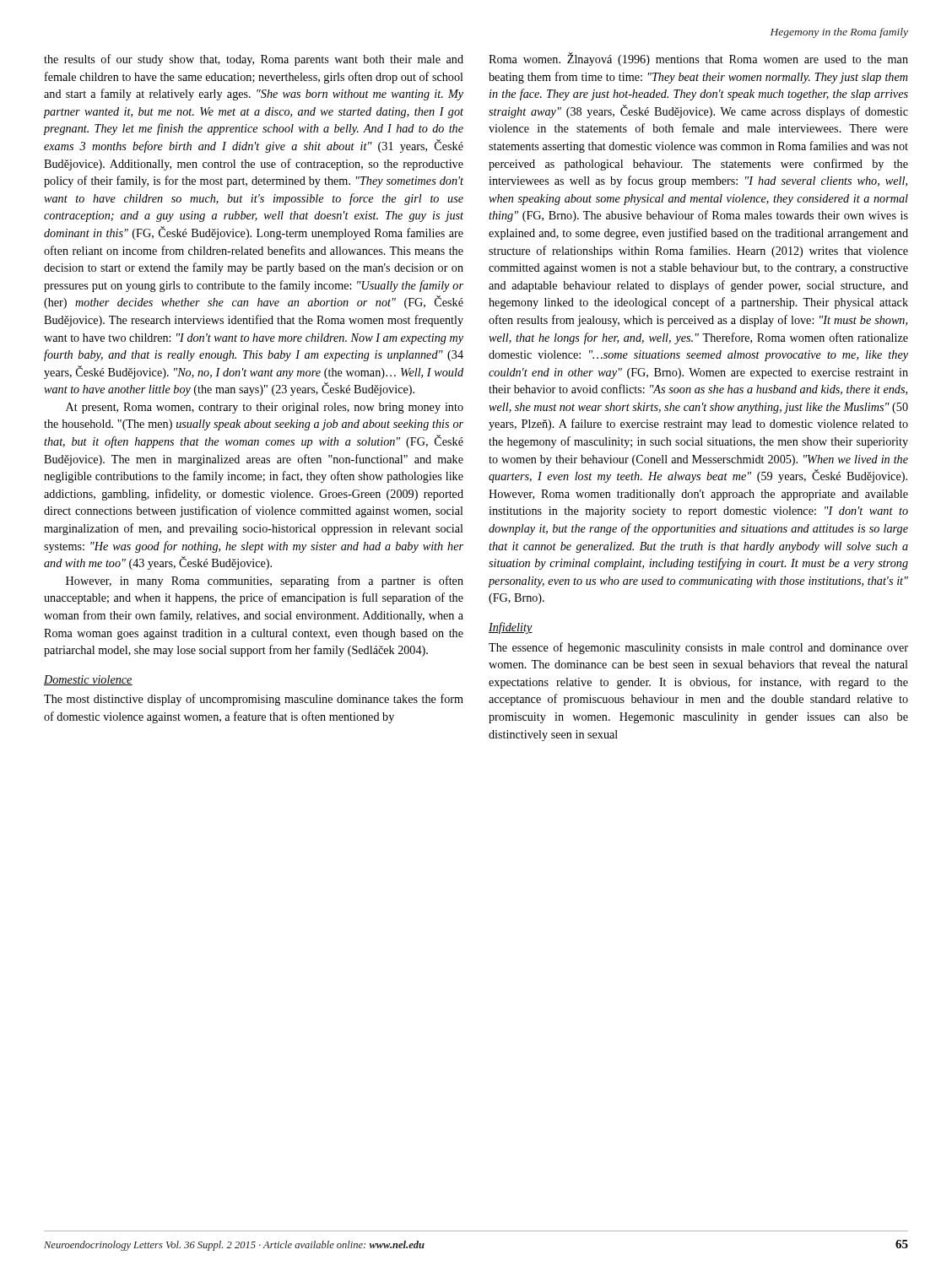Find the block on this page that starts "The most distinctive display of"
The width and height of the screenshot is (952, 1266).
point(254,708)
